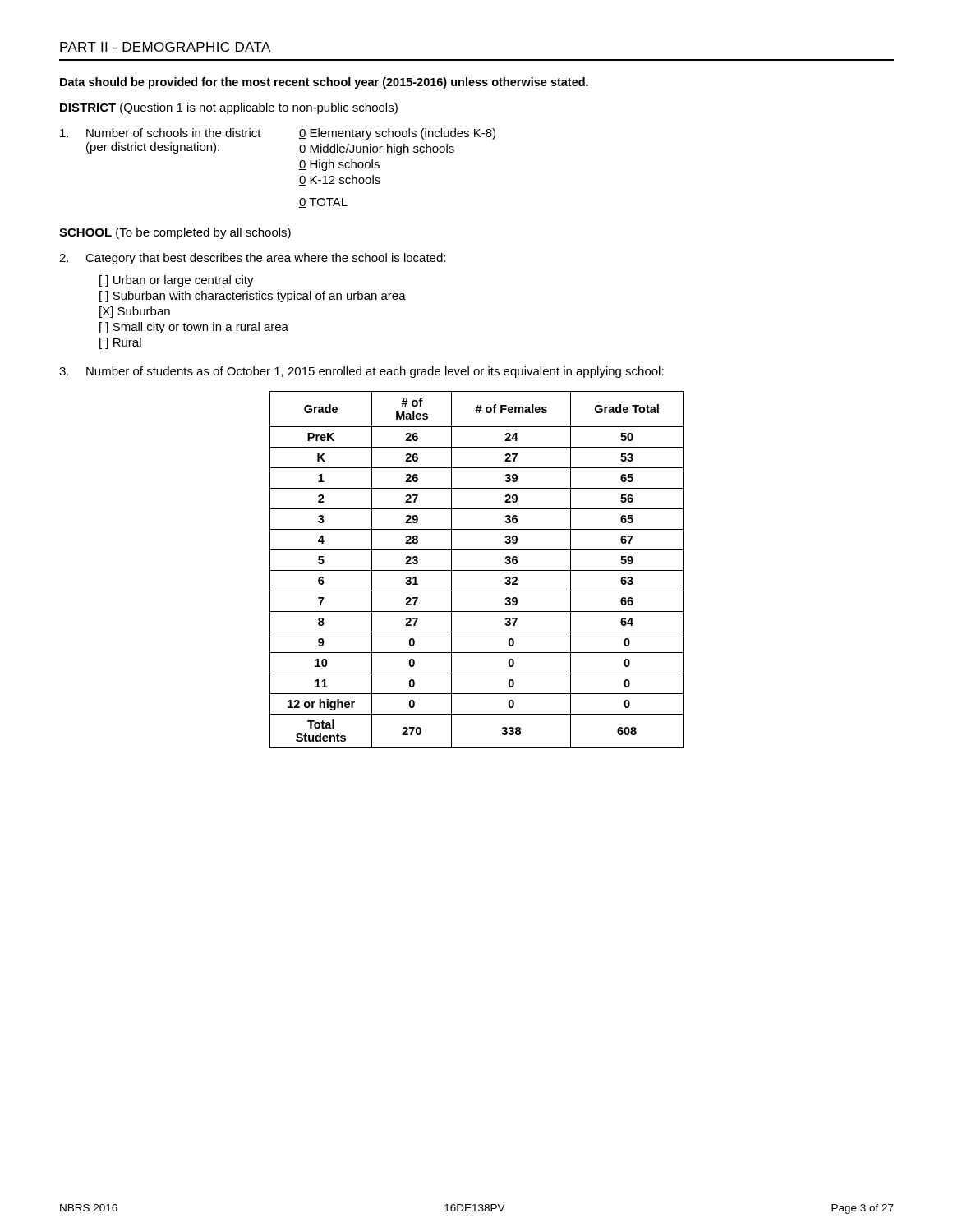Locate the region starting "[ ] Rural"

[120, 342]
